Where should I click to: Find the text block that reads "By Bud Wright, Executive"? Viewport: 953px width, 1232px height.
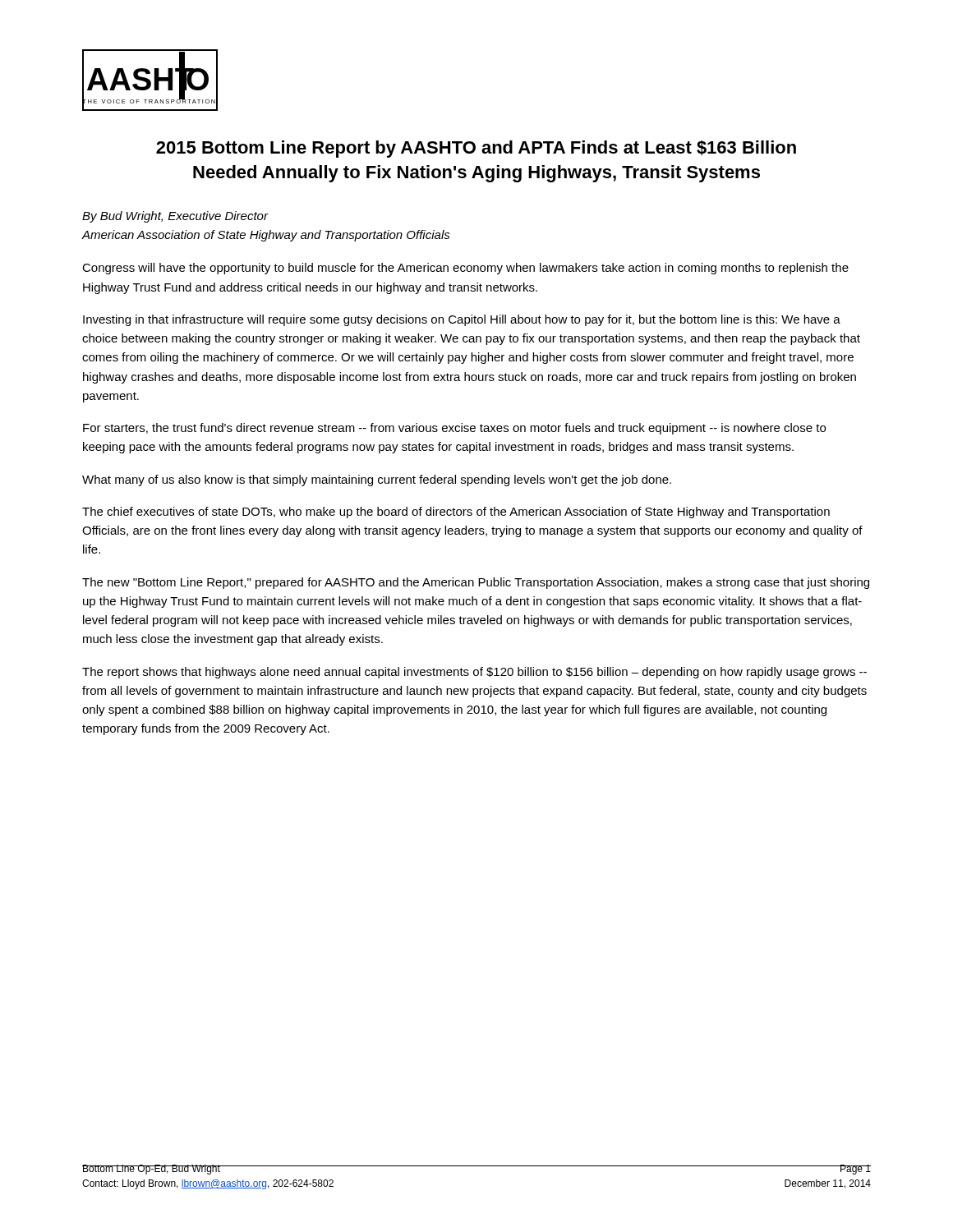(175, 217)
